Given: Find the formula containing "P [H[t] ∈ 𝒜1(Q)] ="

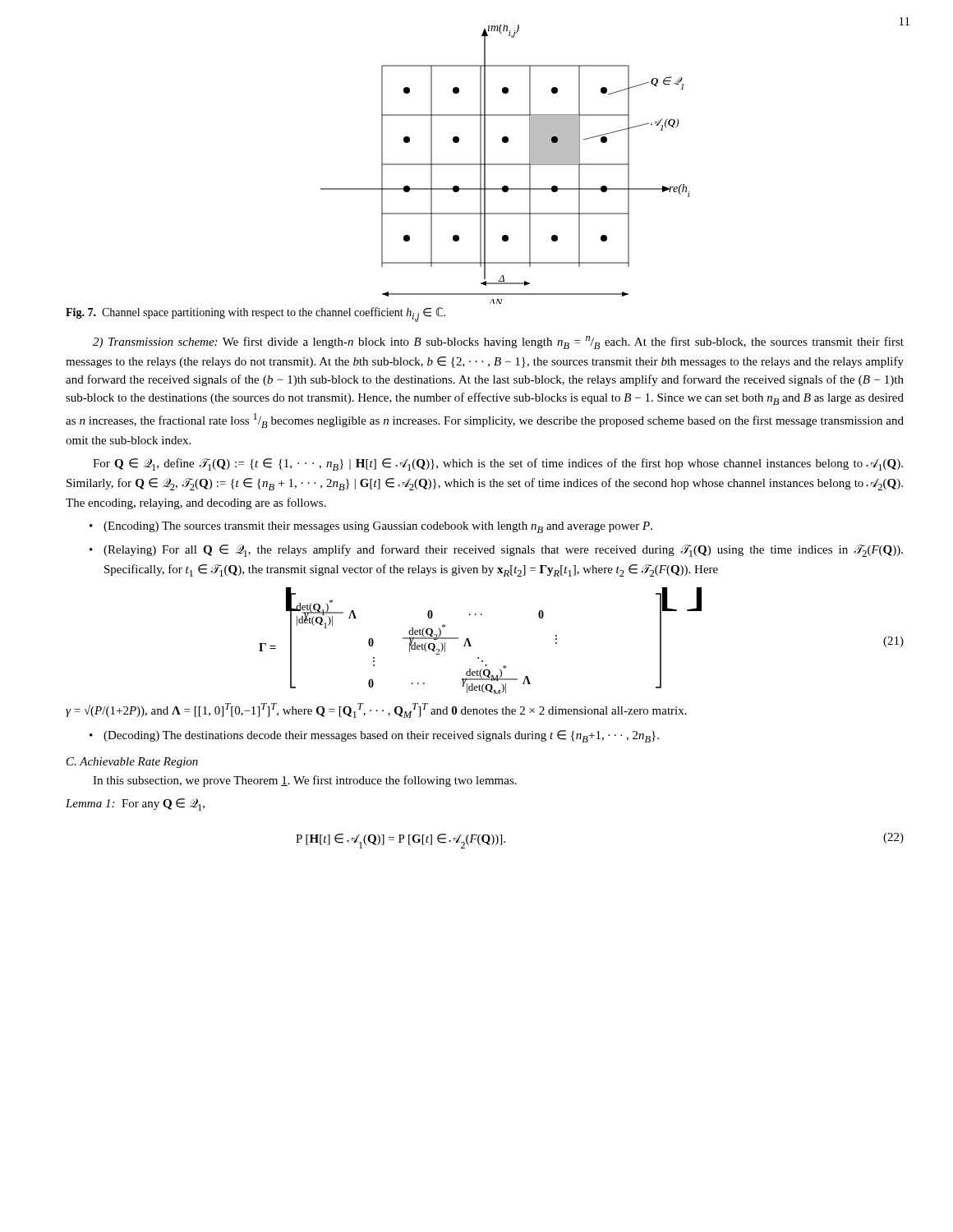Looking at the screenshot, I should tap(401, 841).
